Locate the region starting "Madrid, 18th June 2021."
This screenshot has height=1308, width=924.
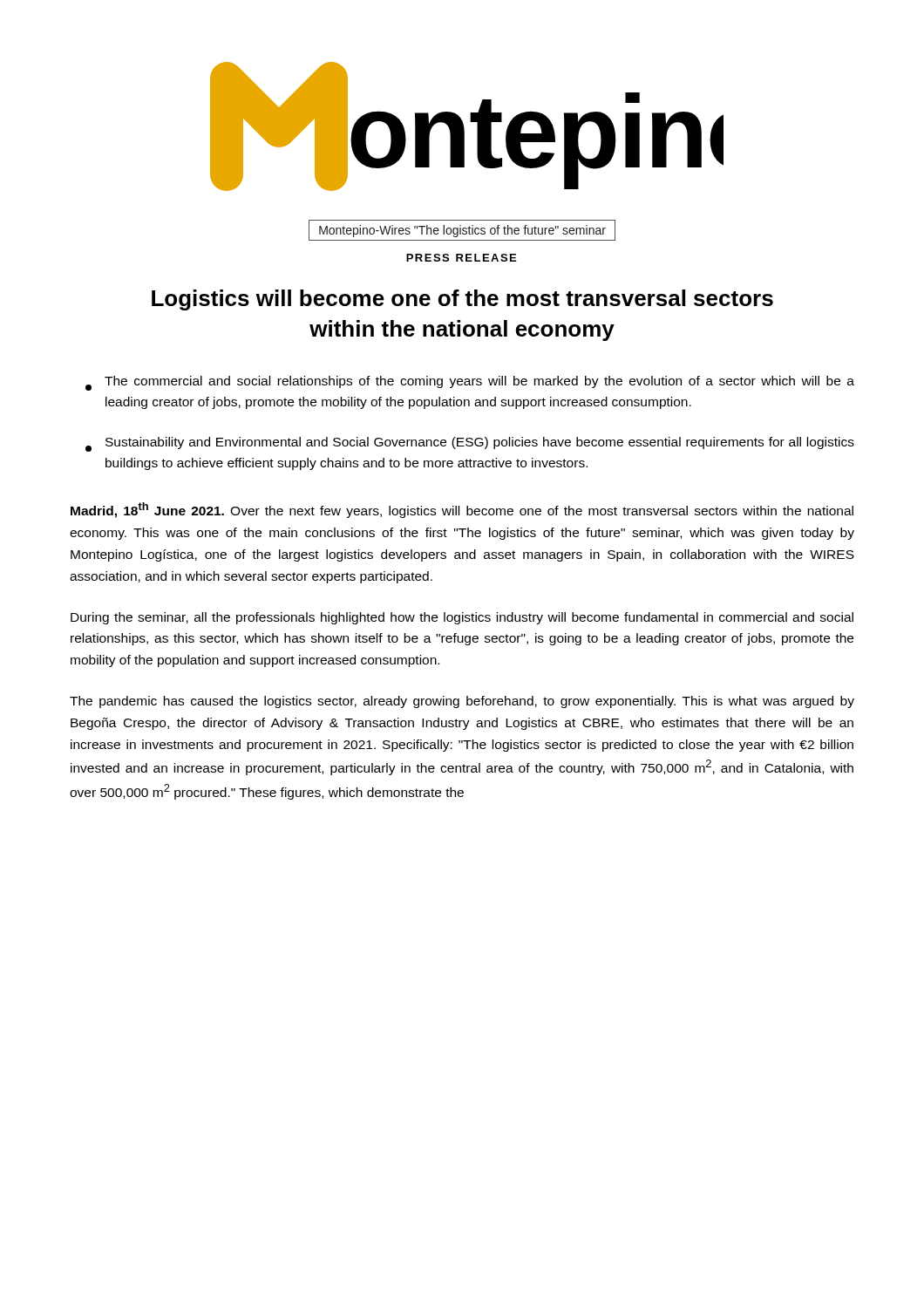point(462,542)
